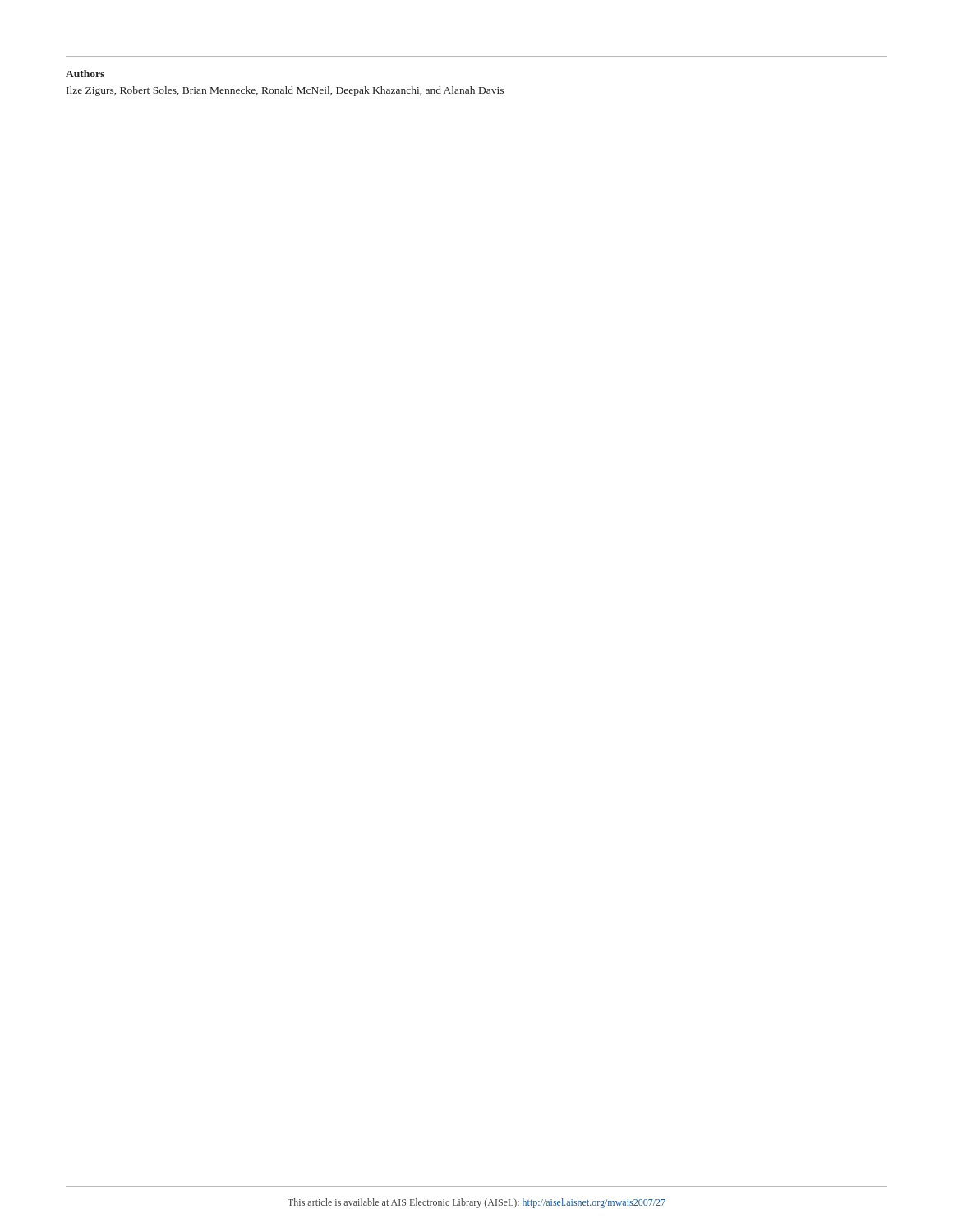
Task: Locate the block starting "Ilze Zigurs, Robert Soles,"
Action: point(476,90)
